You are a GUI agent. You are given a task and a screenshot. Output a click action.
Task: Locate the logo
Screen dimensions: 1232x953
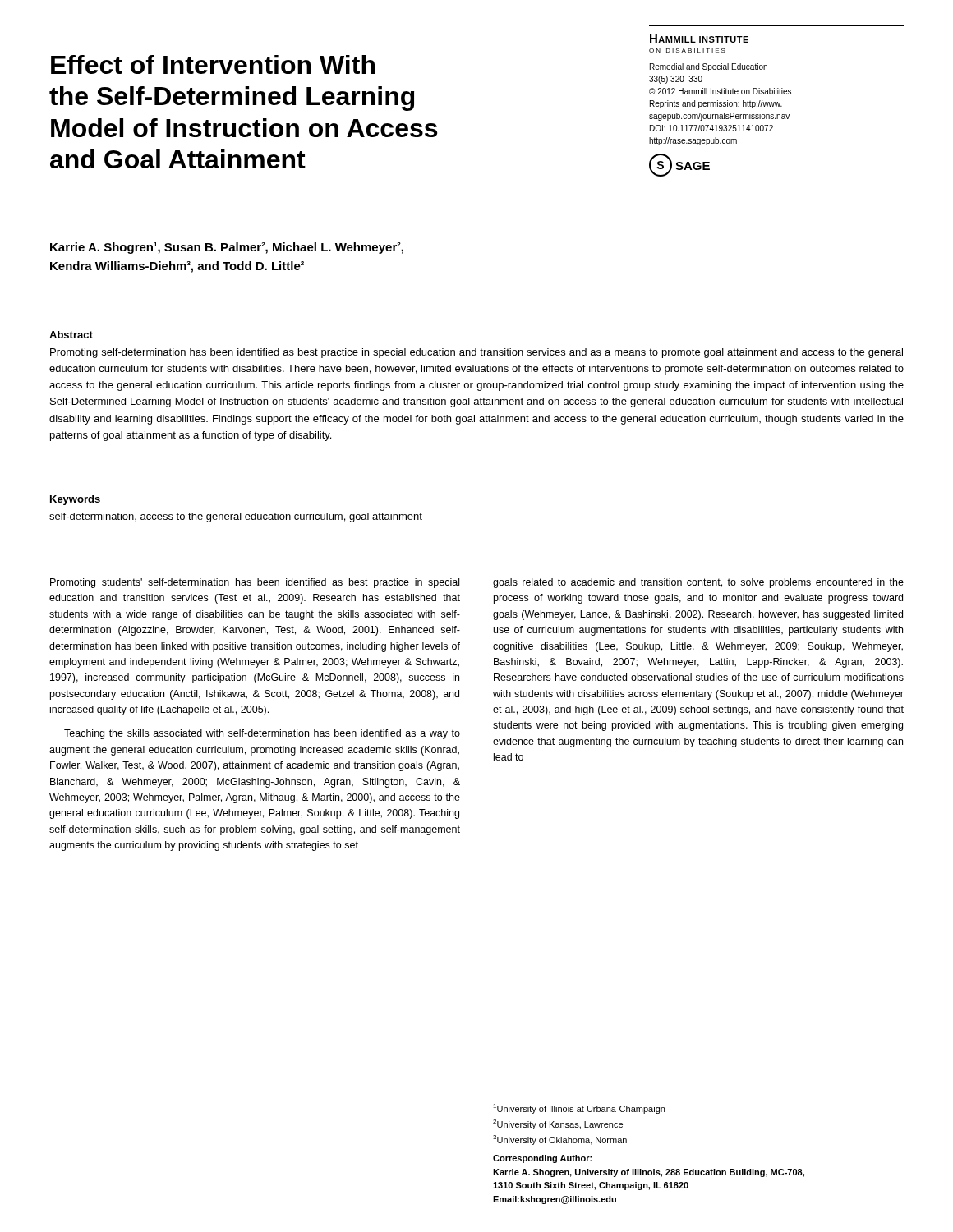[x=776, y=167]
